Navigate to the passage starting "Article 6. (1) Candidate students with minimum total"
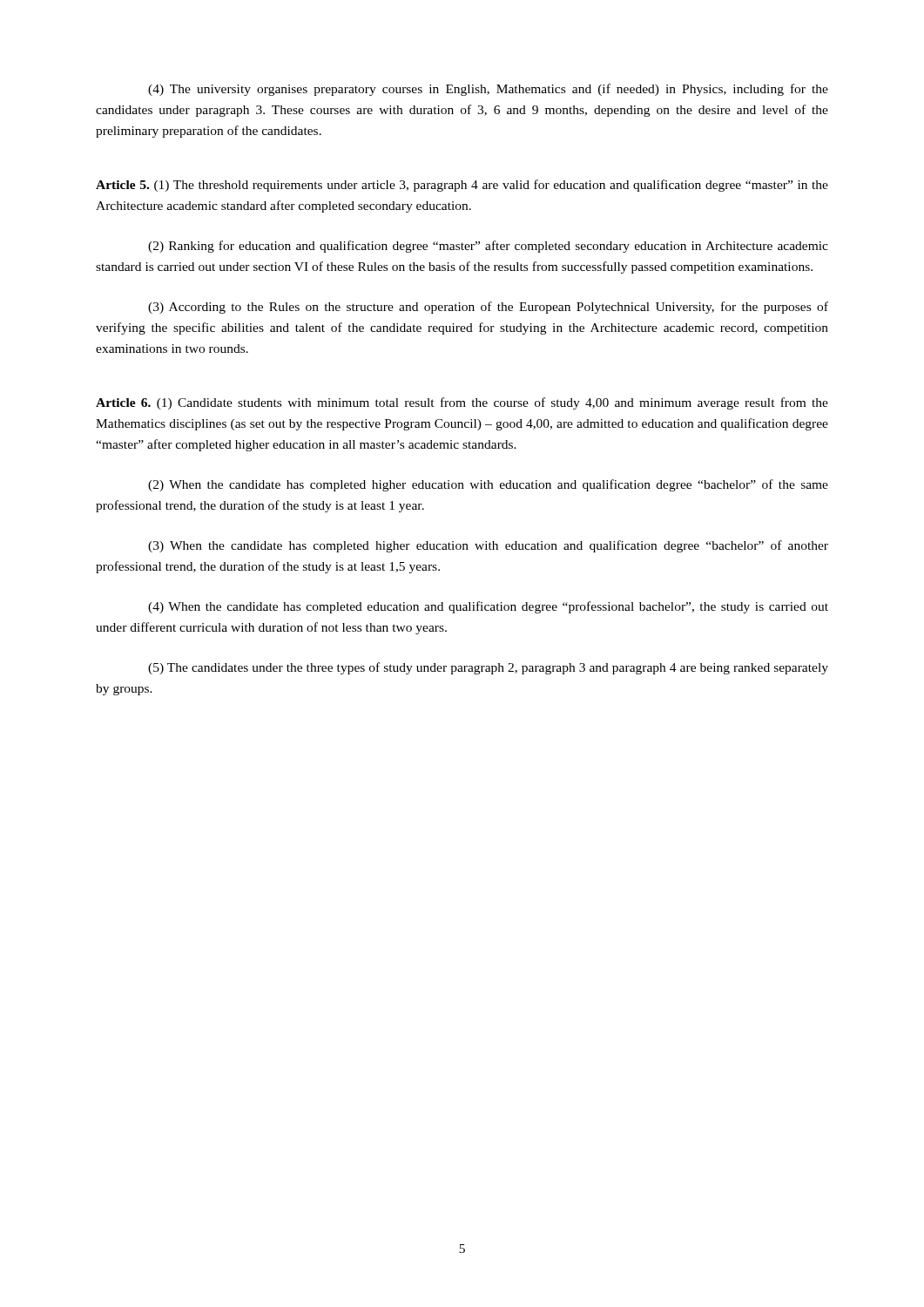 pos(462,423)
